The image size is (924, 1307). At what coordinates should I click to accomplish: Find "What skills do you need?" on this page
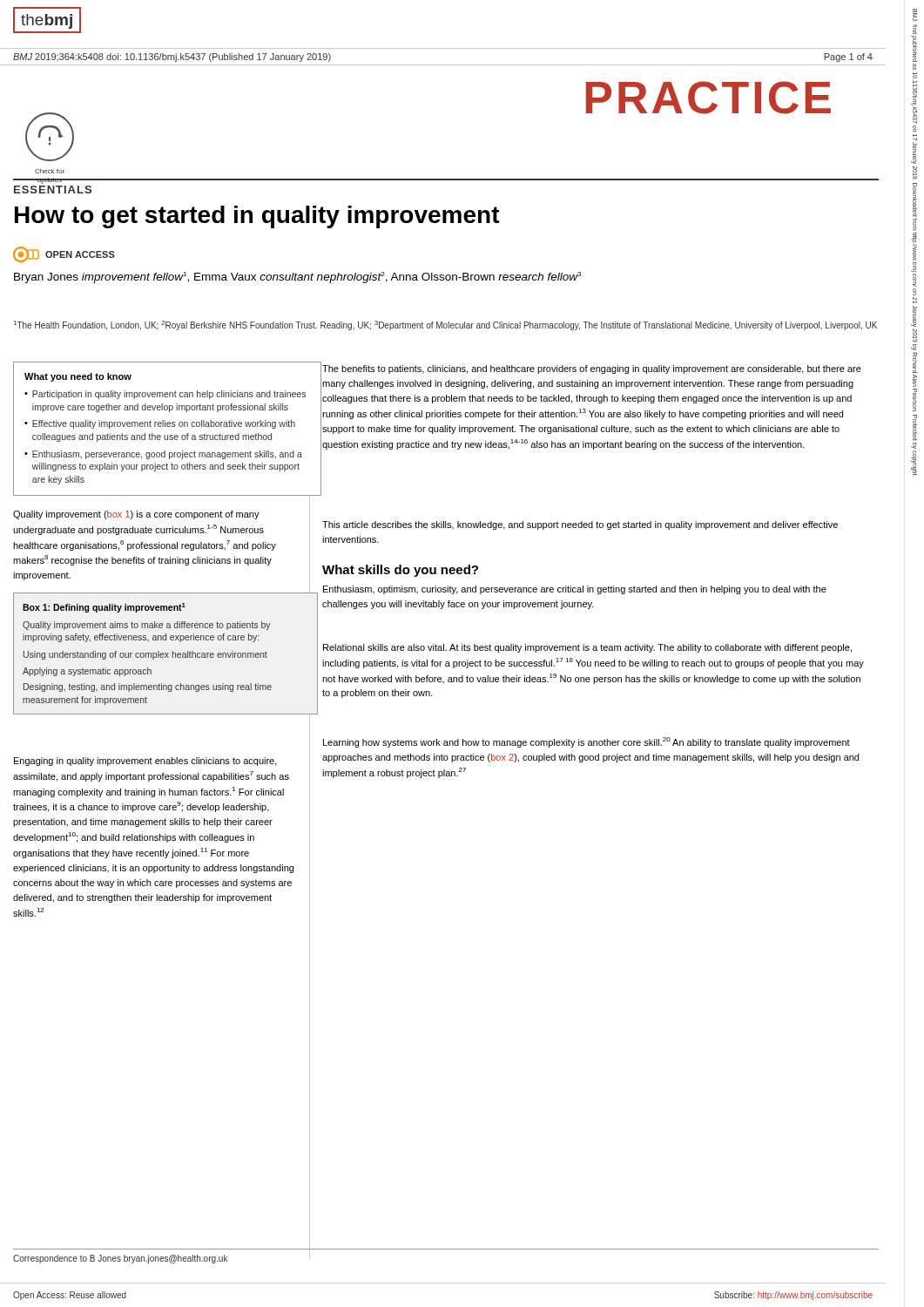click(401, 569)
